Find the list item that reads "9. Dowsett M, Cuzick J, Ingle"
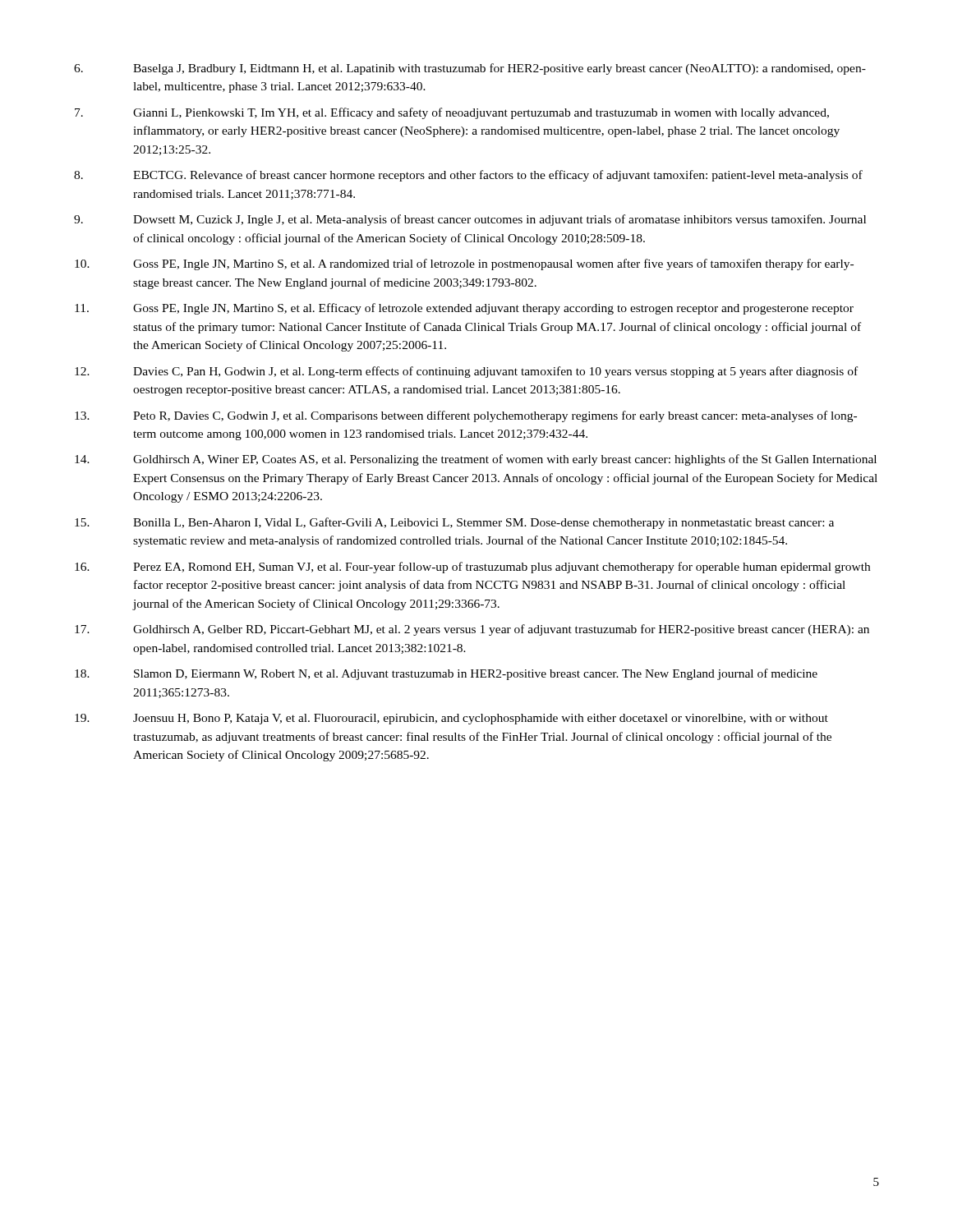The image size is (953, 1232). pos(476,229)
